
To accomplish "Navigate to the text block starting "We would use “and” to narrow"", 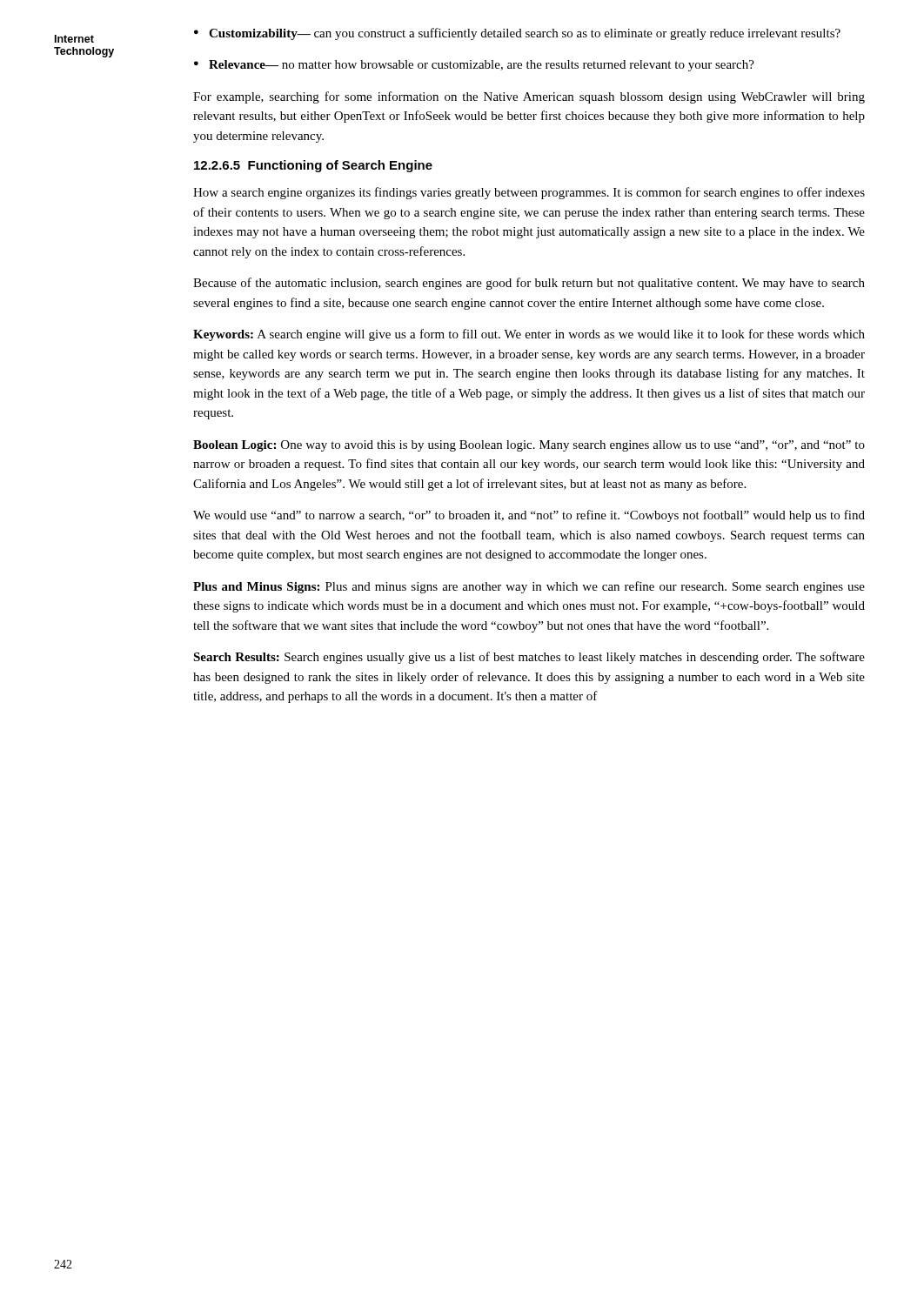I will coord(529,535).
